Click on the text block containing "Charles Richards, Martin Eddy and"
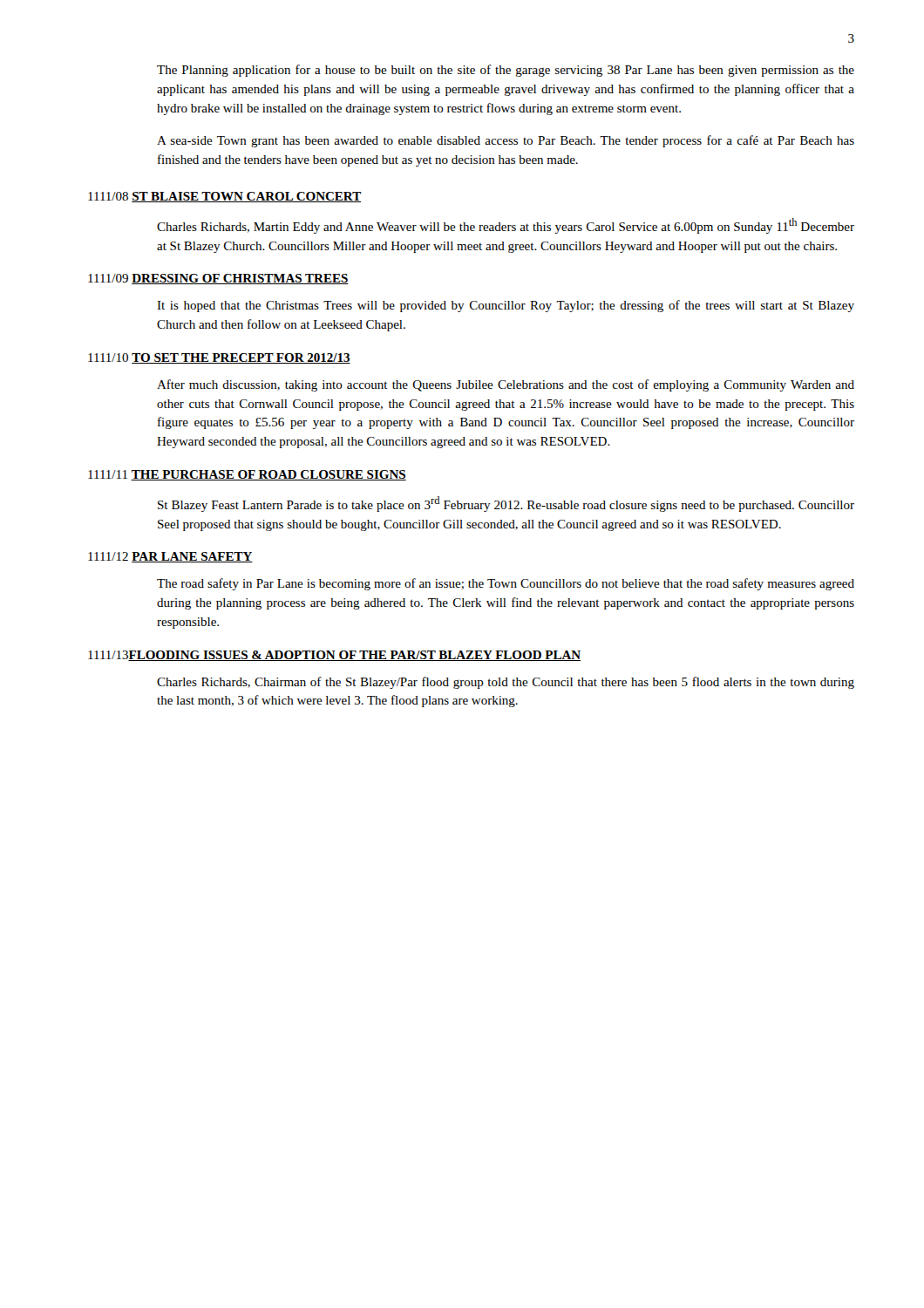 pyautogui.click(x=506, y=235)
